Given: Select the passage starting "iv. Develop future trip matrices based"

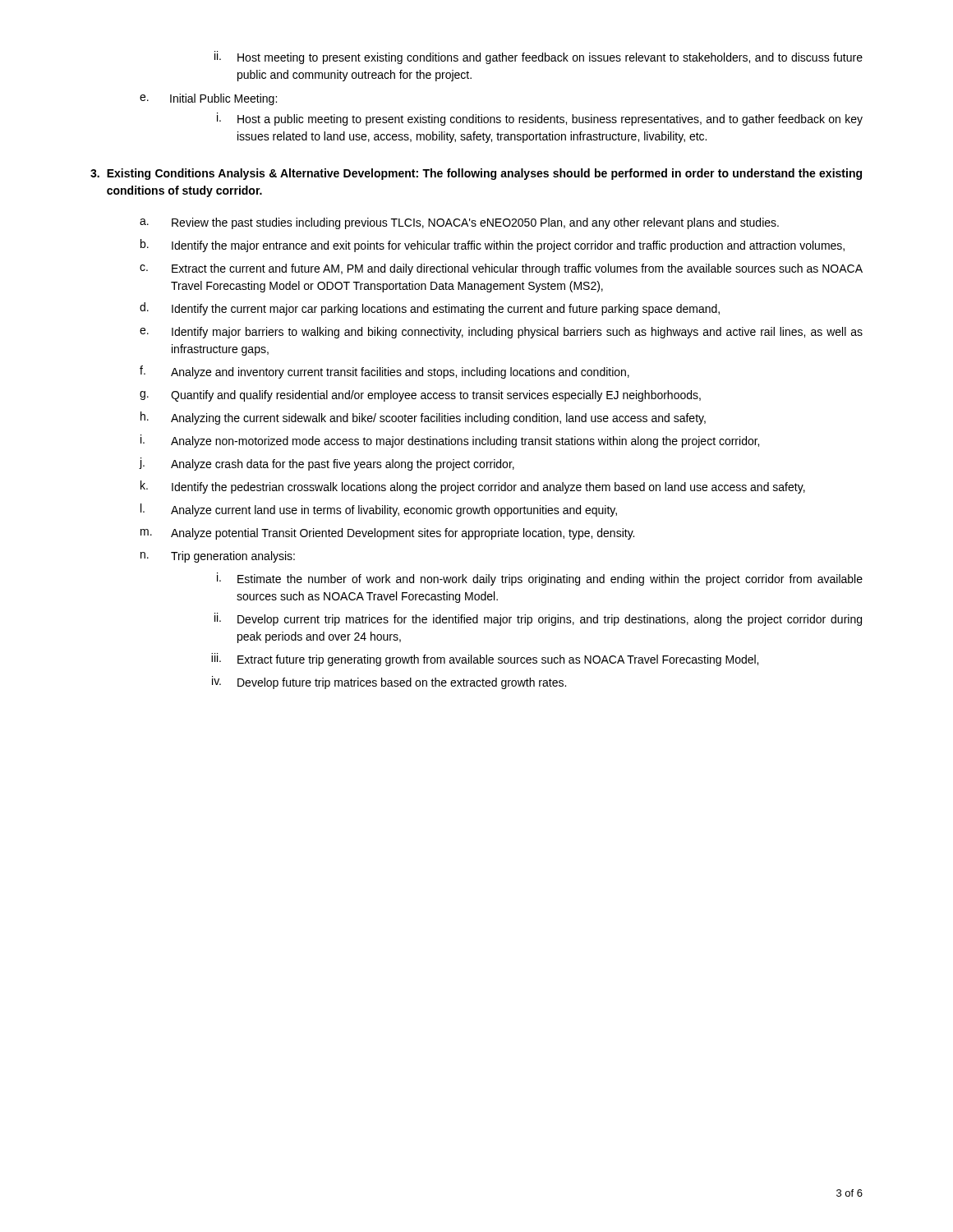Looking at the screenshot, I should pyautogui.click(x=530, y=683).
